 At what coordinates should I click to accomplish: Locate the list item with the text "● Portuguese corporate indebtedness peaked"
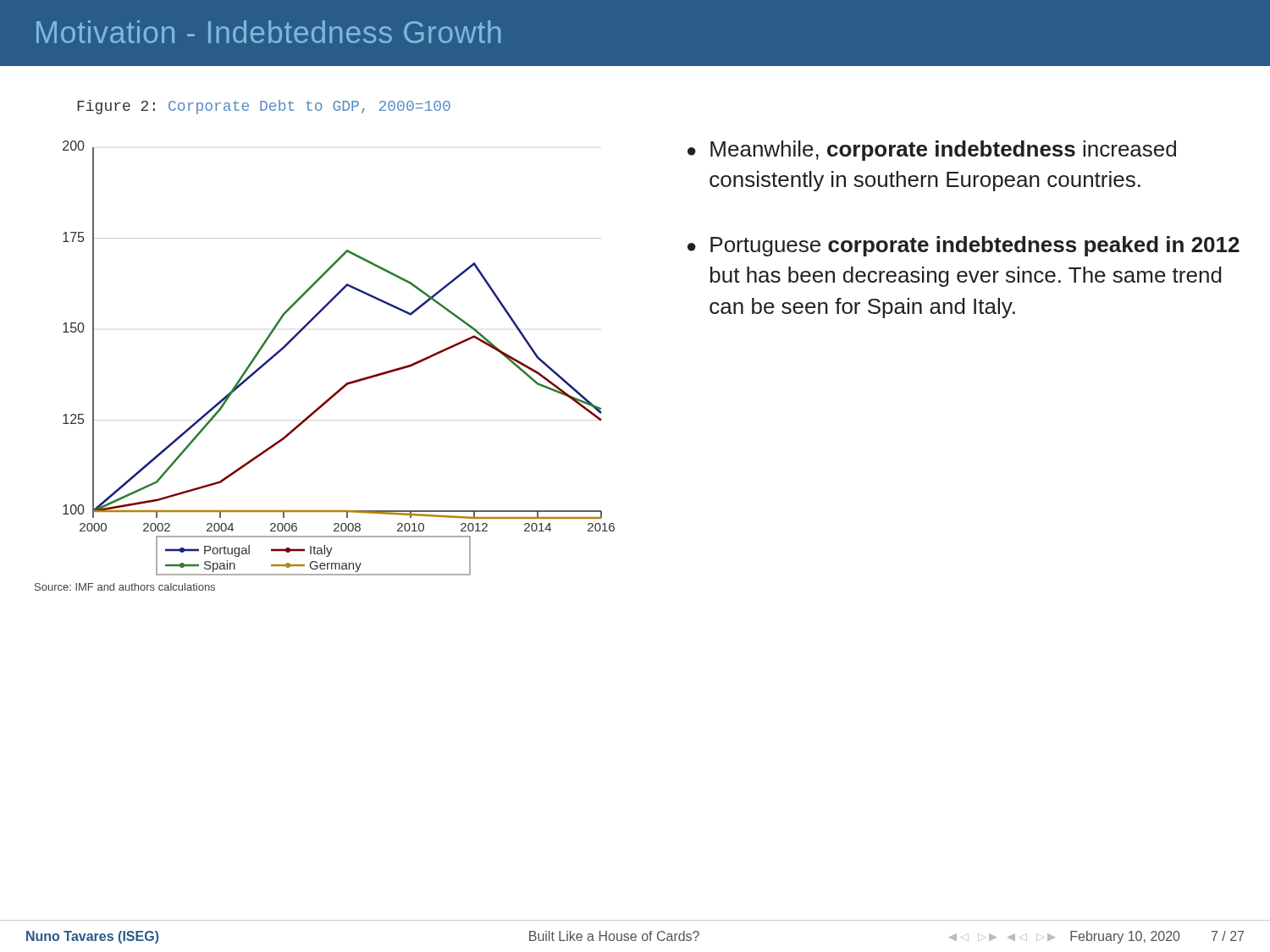coord(965,275)
